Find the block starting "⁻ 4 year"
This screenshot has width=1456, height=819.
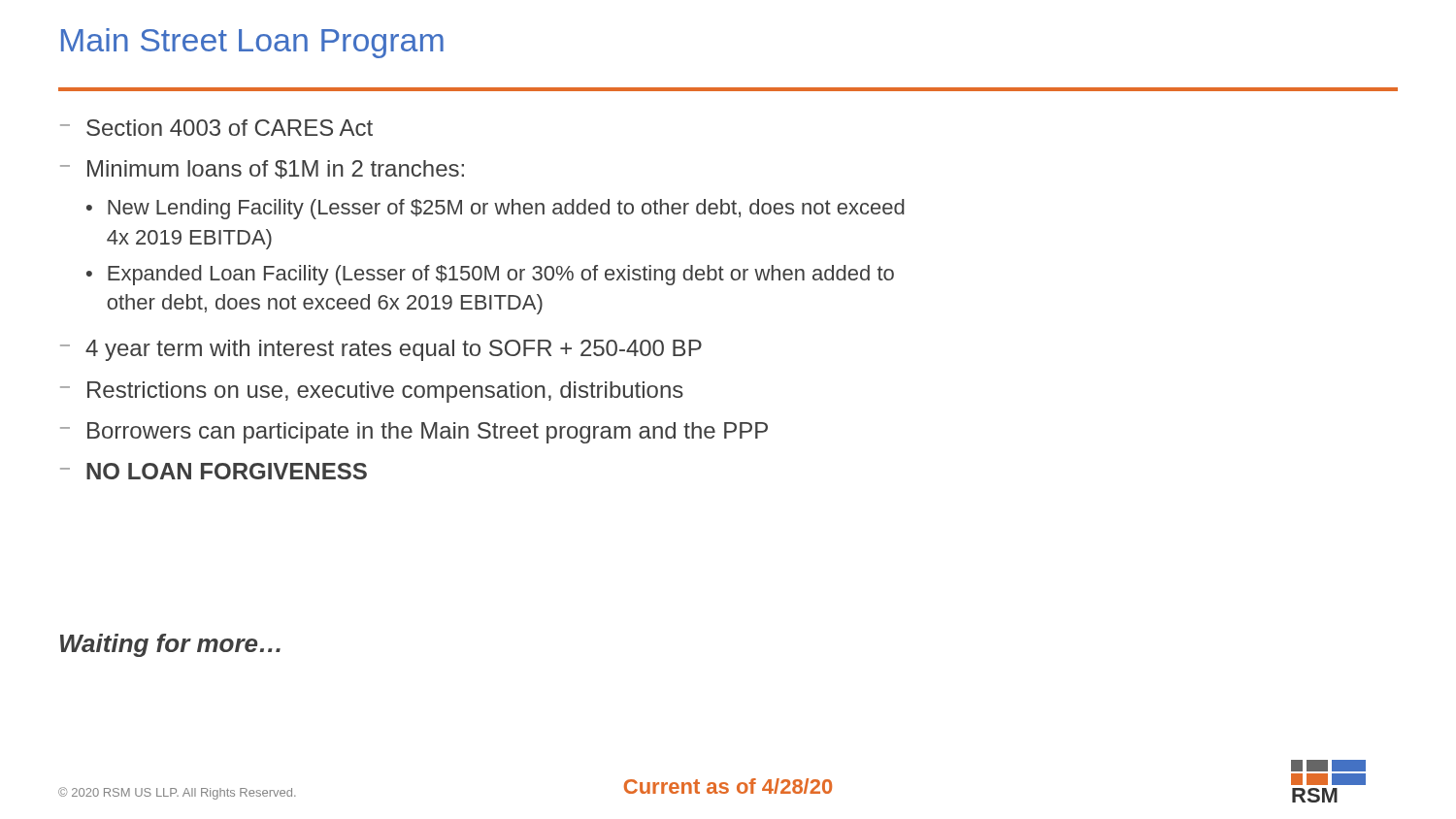point(381,350)
